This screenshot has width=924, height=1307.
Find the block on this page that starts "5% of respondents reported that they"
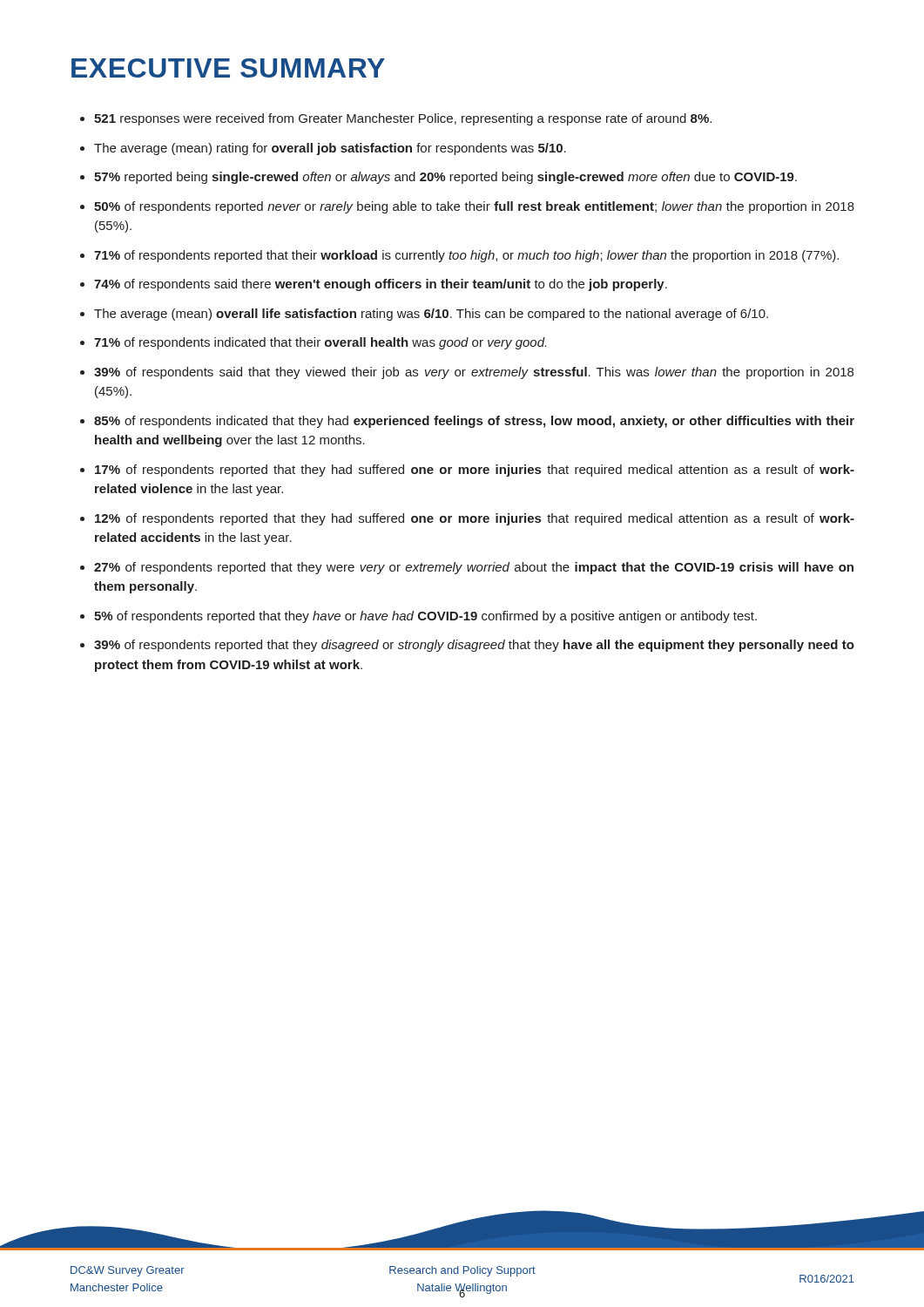coord(426,615)
